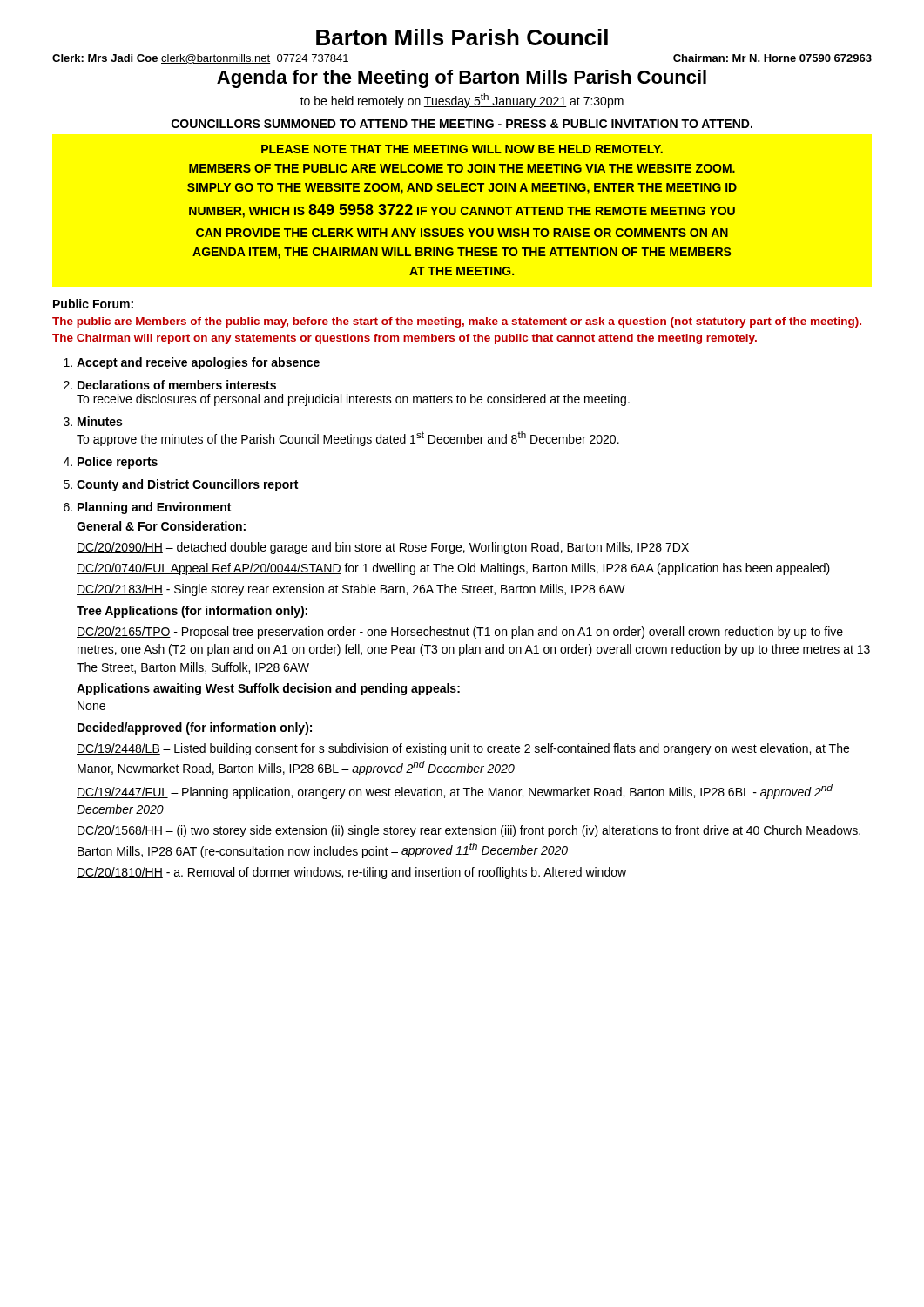Locate the list item with the text "Minutes To approve"
The image size is (924, 1307).
pyautogui.click(x=474, y=430)
